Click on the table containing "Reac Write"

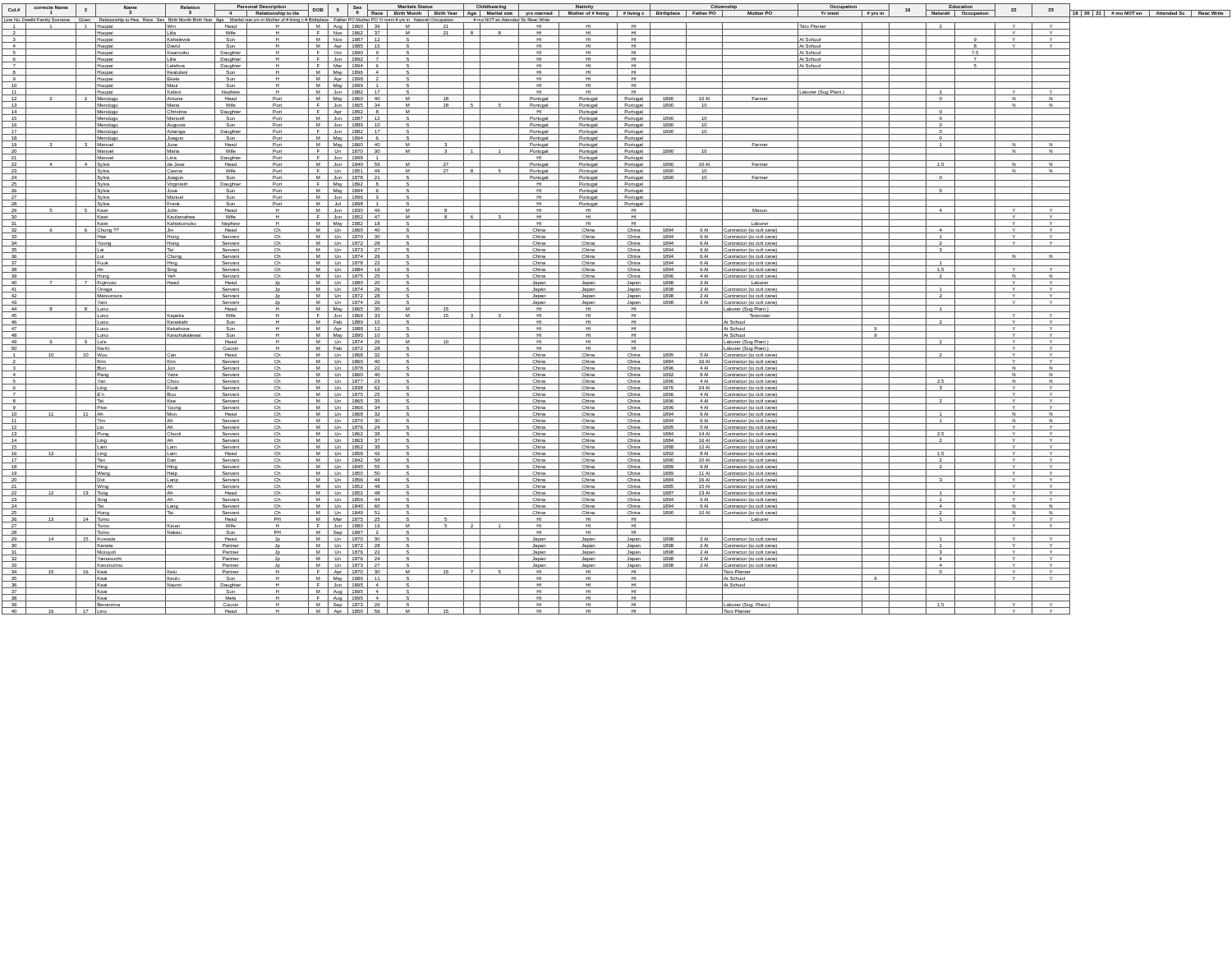(x=616, y=476)
